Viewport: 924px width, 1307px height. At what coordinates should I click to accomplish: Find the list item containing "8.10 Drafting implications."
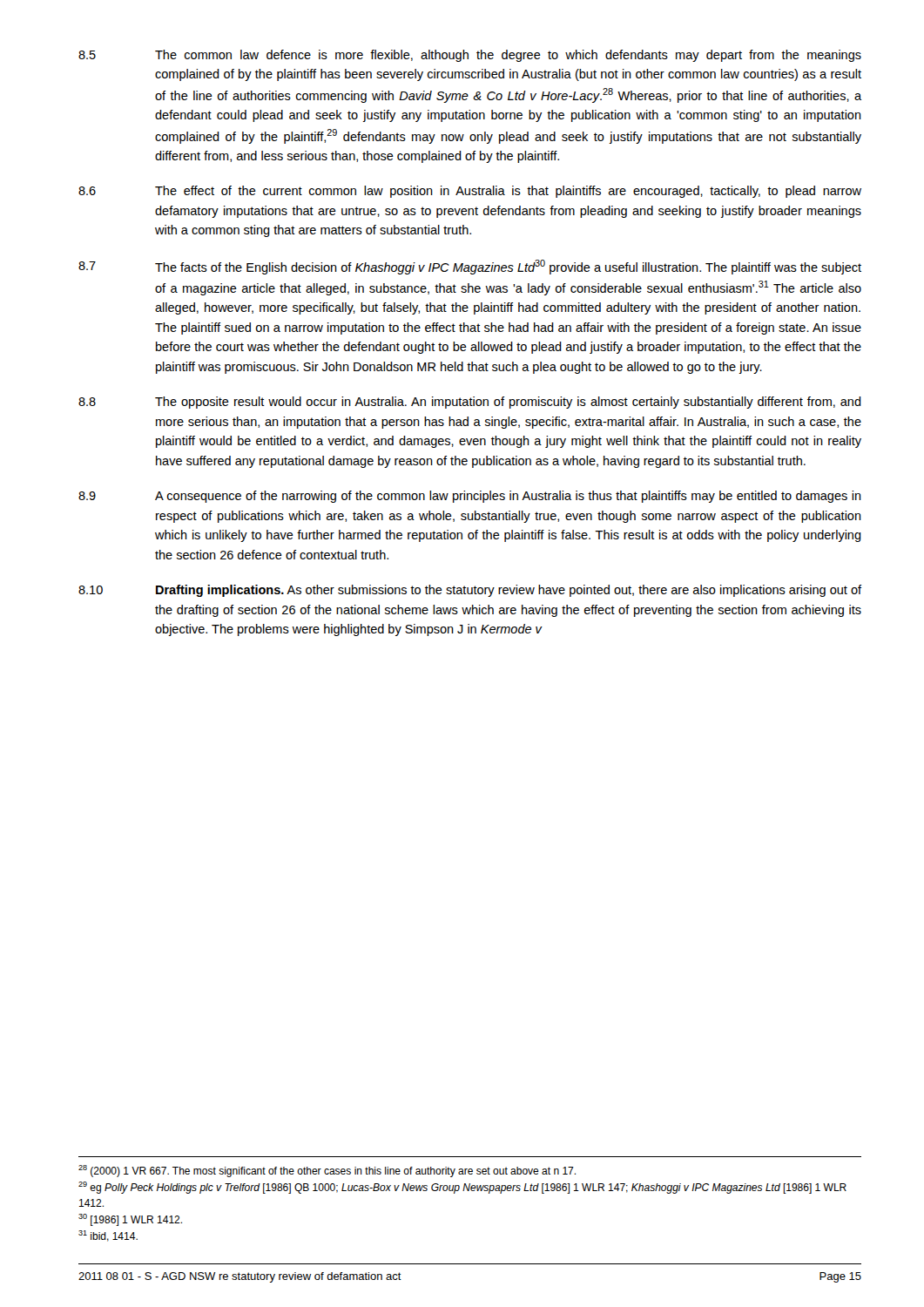[x=470, y=610]
